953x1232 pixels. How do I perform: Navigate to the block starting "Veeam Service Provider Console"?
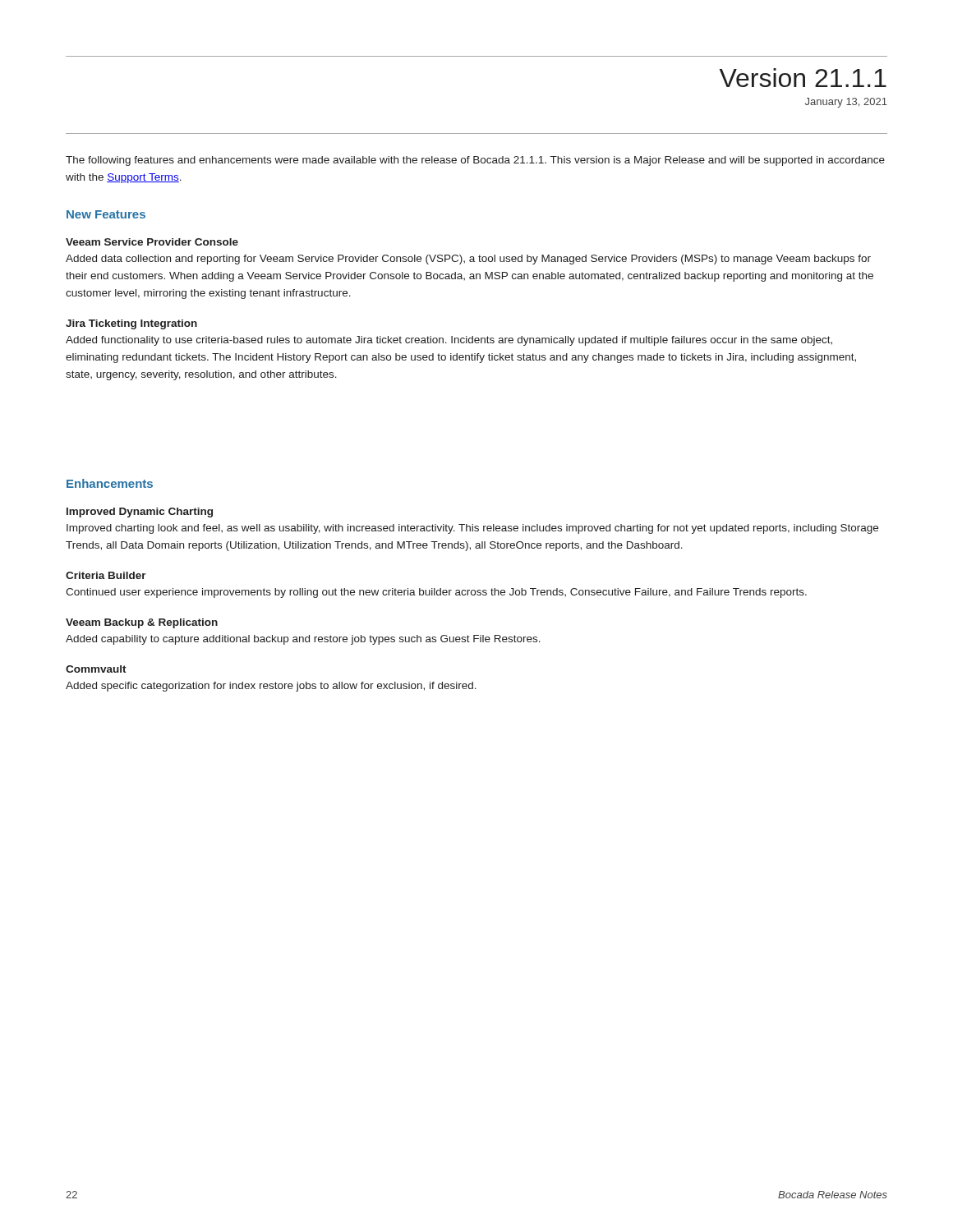152,242
